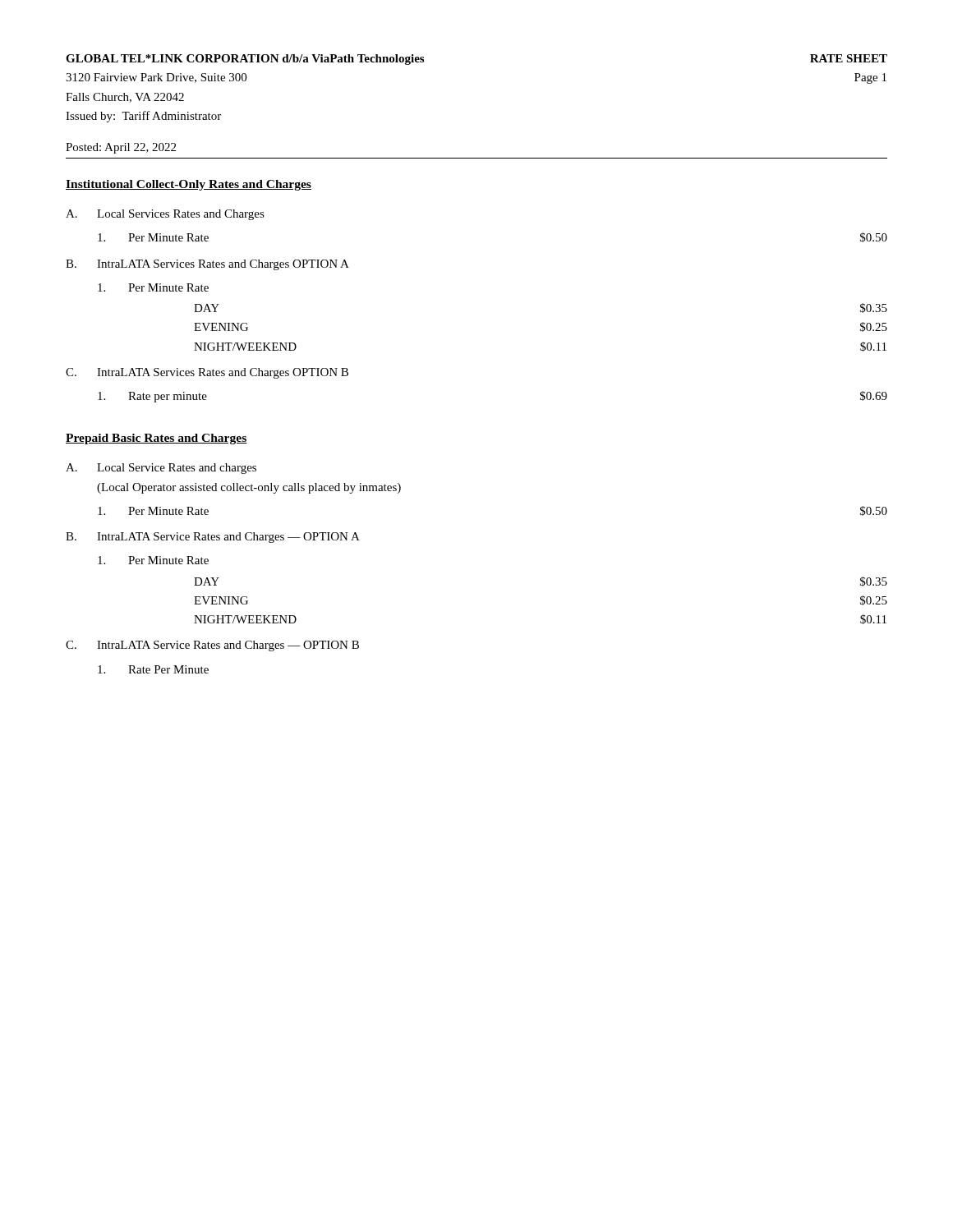Locate the passage starting "Rate per minute $0.69"
953x1232 pixels.
[167, 396]
